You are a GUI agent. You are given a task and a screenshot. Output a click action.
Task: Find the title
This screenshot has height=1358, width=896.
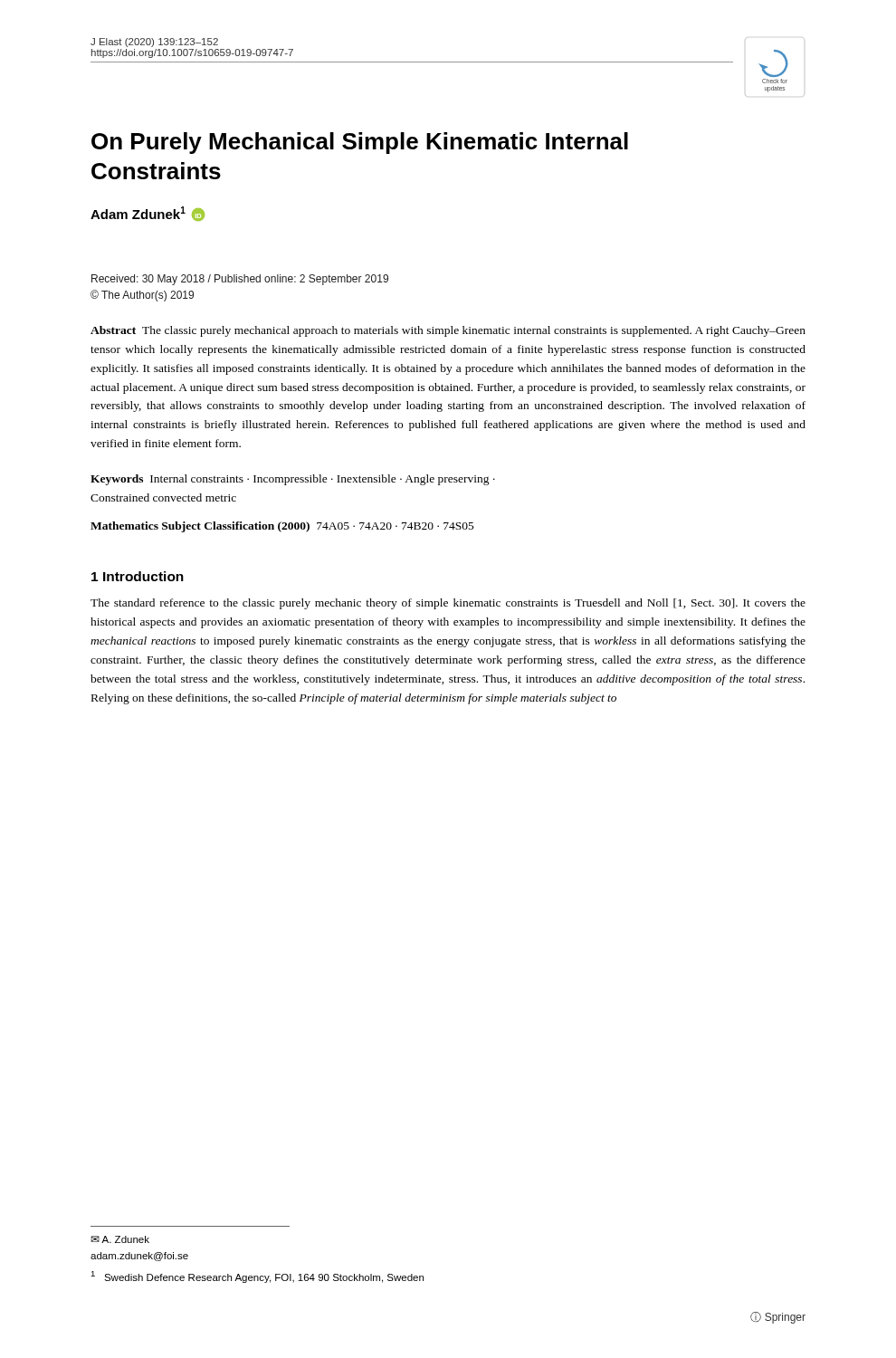click(448, 156)
